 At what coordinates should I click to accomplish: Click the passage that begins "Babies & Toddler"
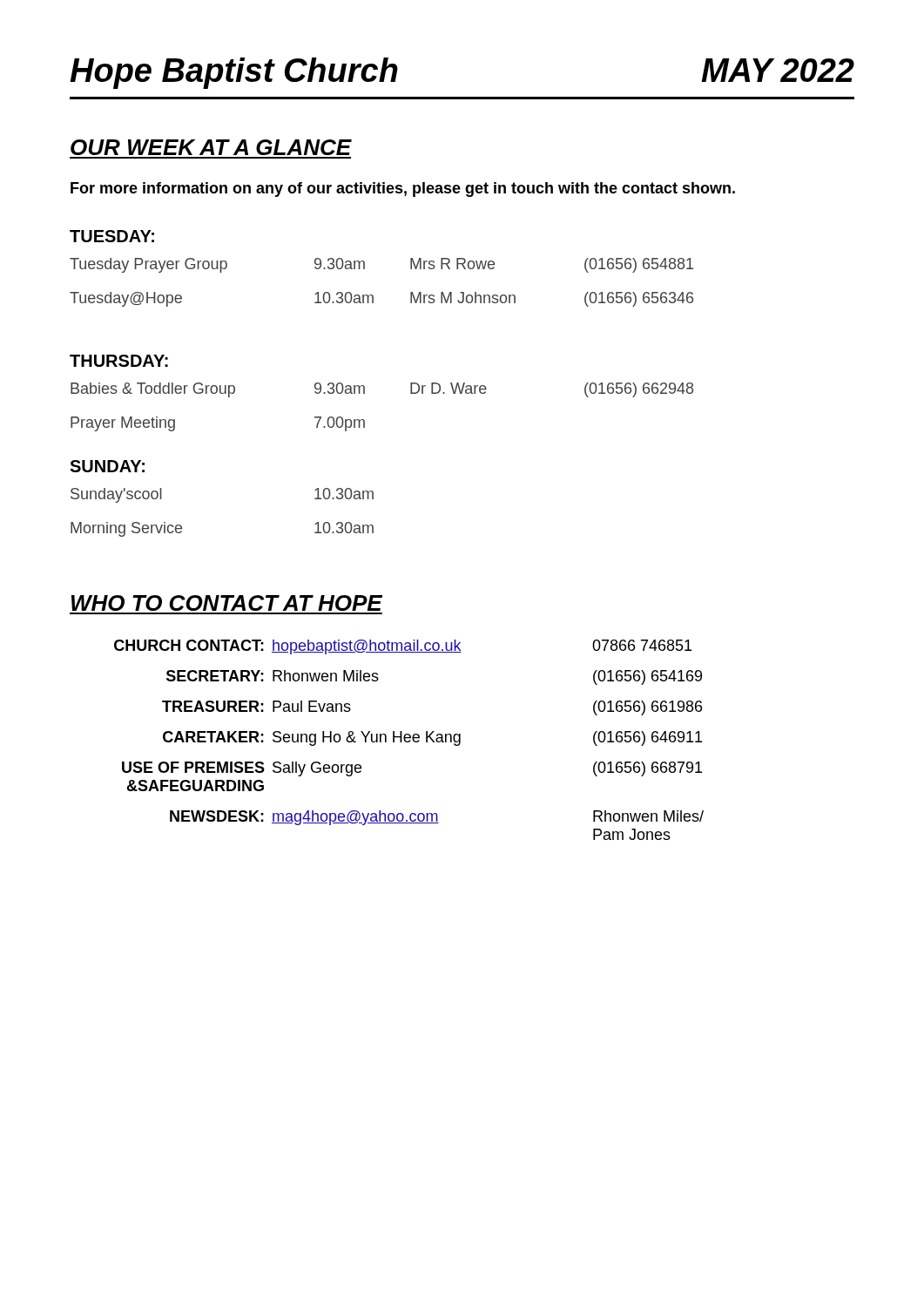155,388
